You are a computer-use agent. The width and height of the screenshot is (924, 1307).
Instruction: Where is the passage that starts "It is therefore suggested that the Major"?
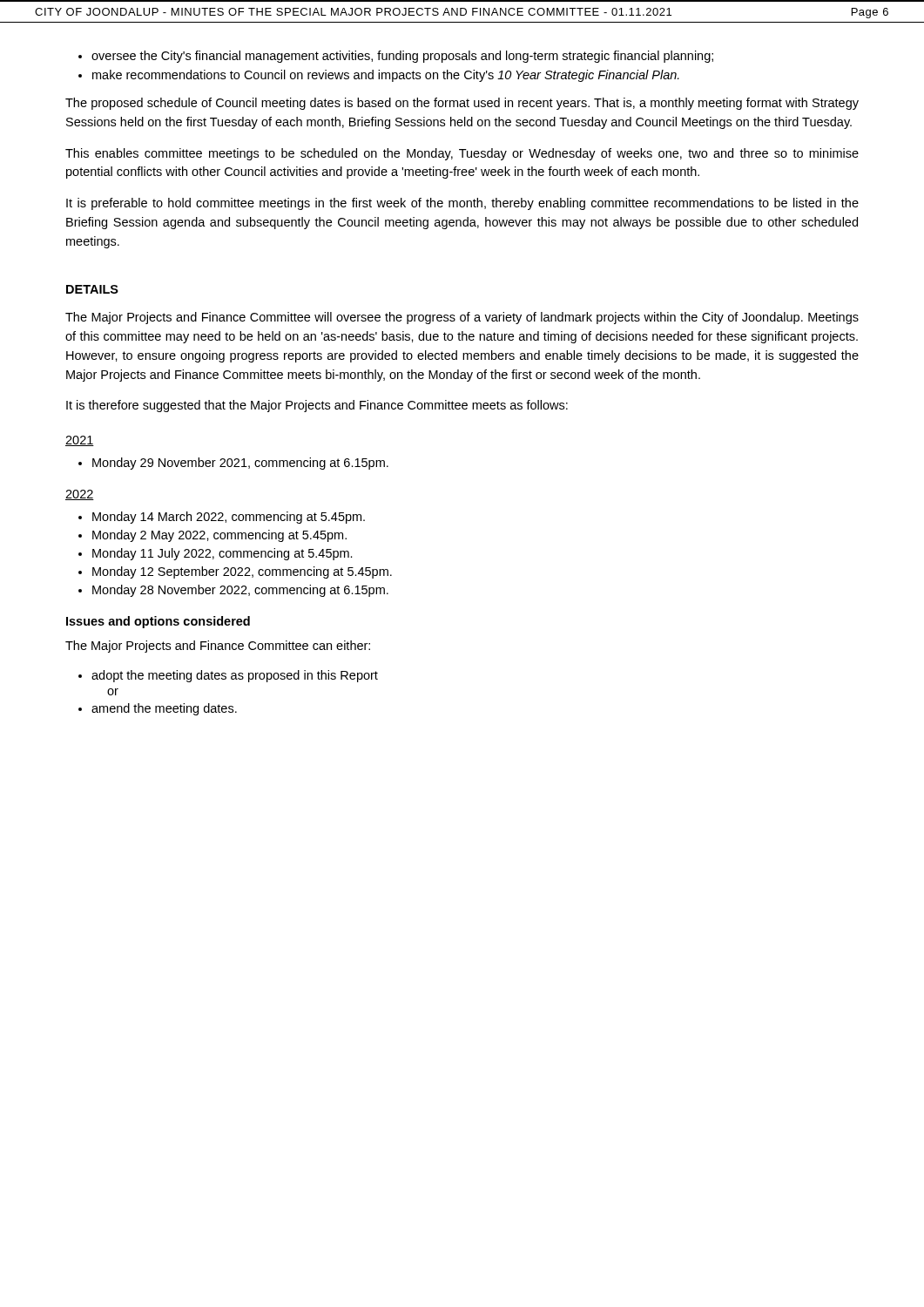(462, 406)
